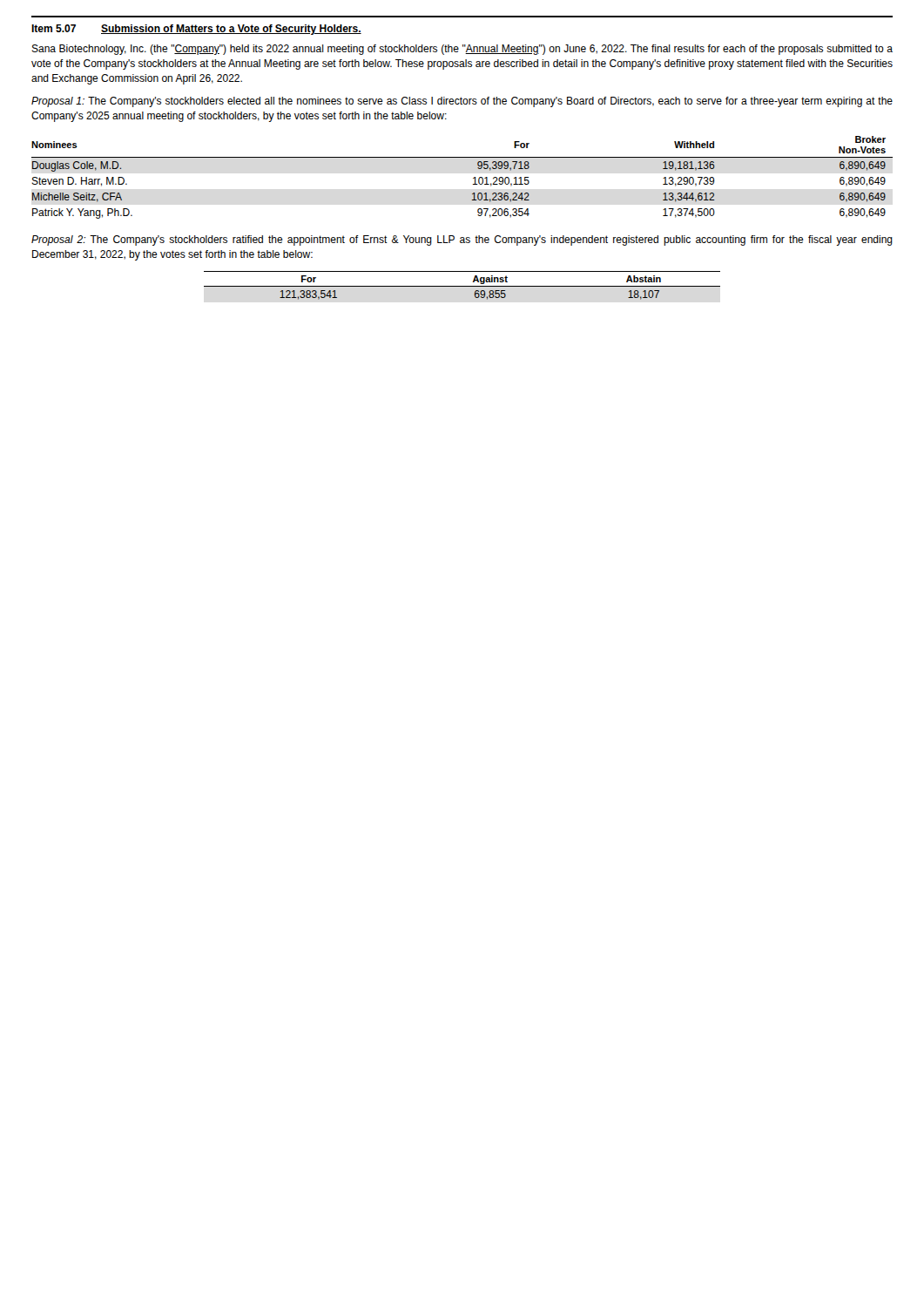
Task: Navigate to the region starting "Sana Biotechnology, Inc. (the "Company") held its 2022"
Action: pyautogui.click(x=462, y=63)
